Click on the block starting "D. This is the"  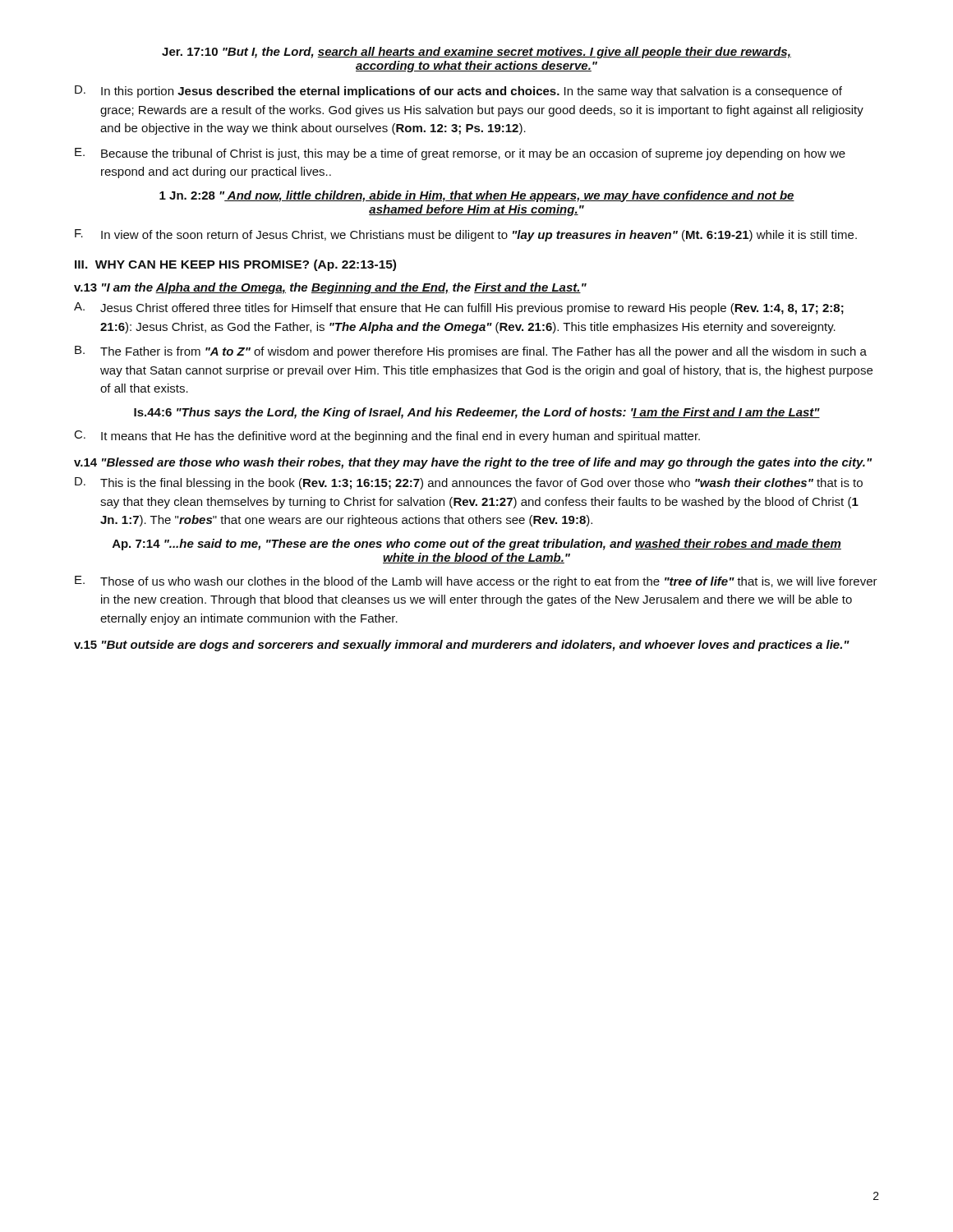476,502
